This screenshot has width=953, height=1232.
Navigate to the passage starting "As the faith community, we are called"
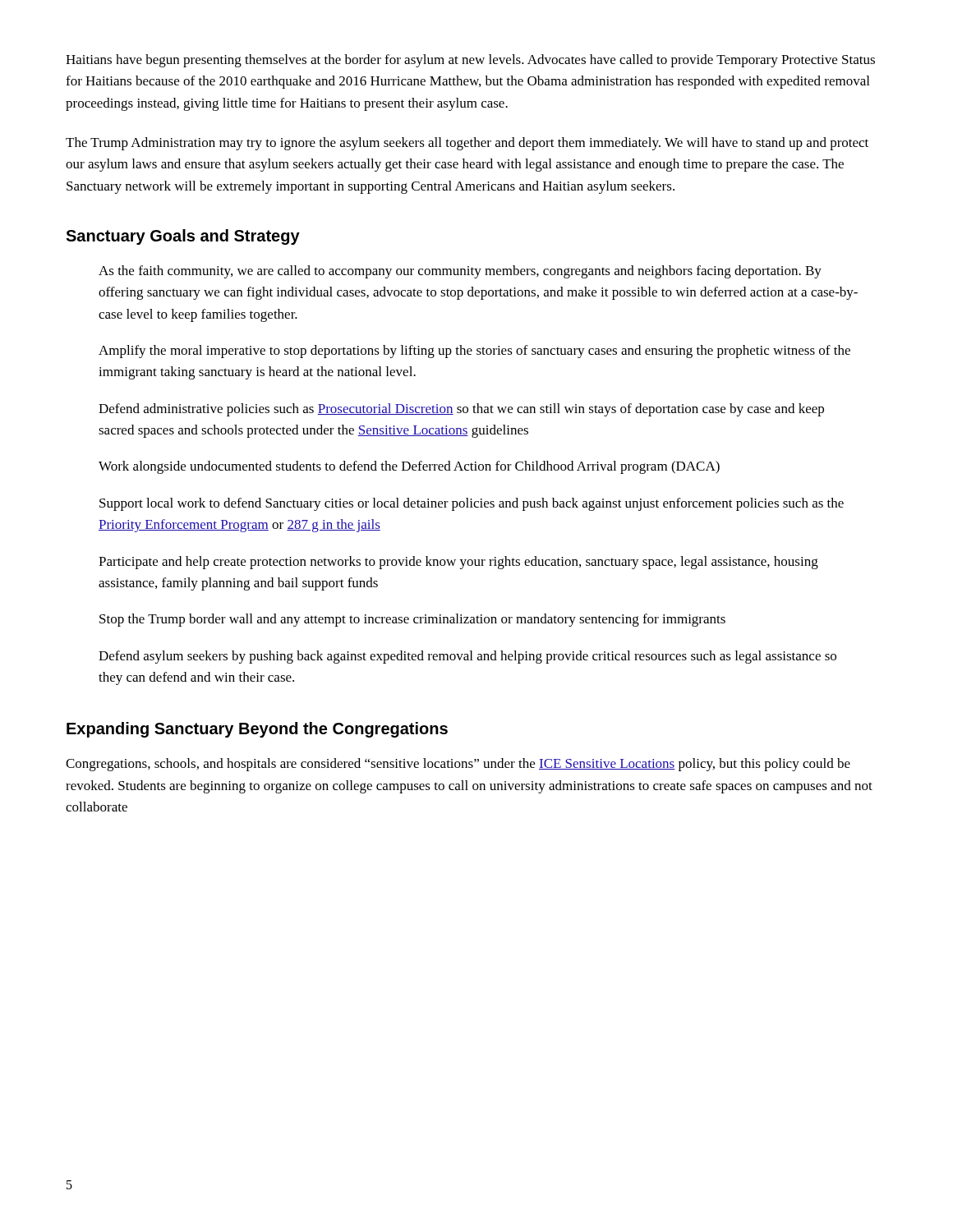(478, 292)
